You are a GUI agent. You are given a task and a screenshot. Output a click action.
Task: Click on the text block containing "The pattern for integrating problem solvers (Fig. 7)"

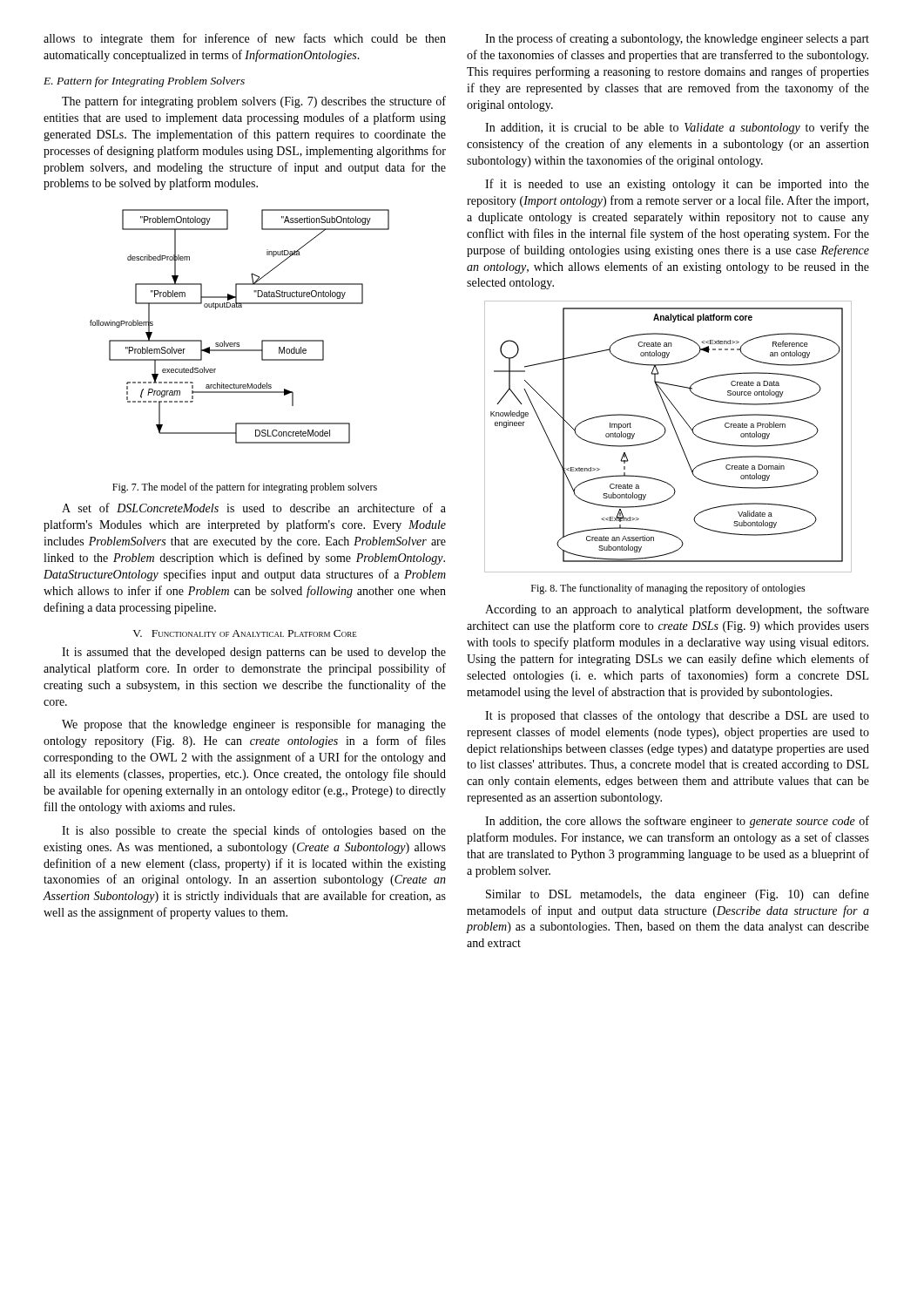pos(245,144)
